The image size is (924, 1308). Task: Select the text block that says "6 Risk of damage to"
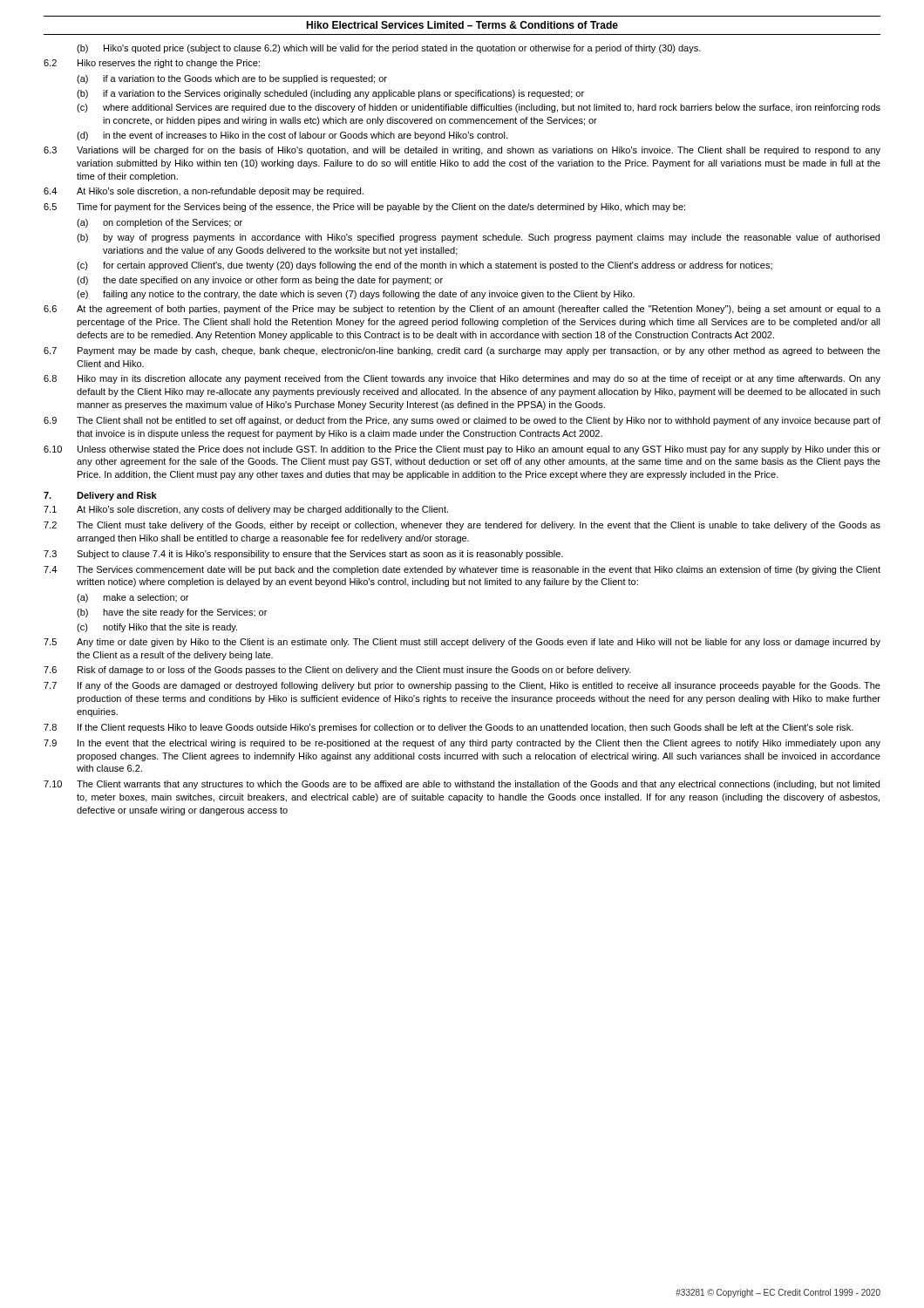click(x=462, y=670)
